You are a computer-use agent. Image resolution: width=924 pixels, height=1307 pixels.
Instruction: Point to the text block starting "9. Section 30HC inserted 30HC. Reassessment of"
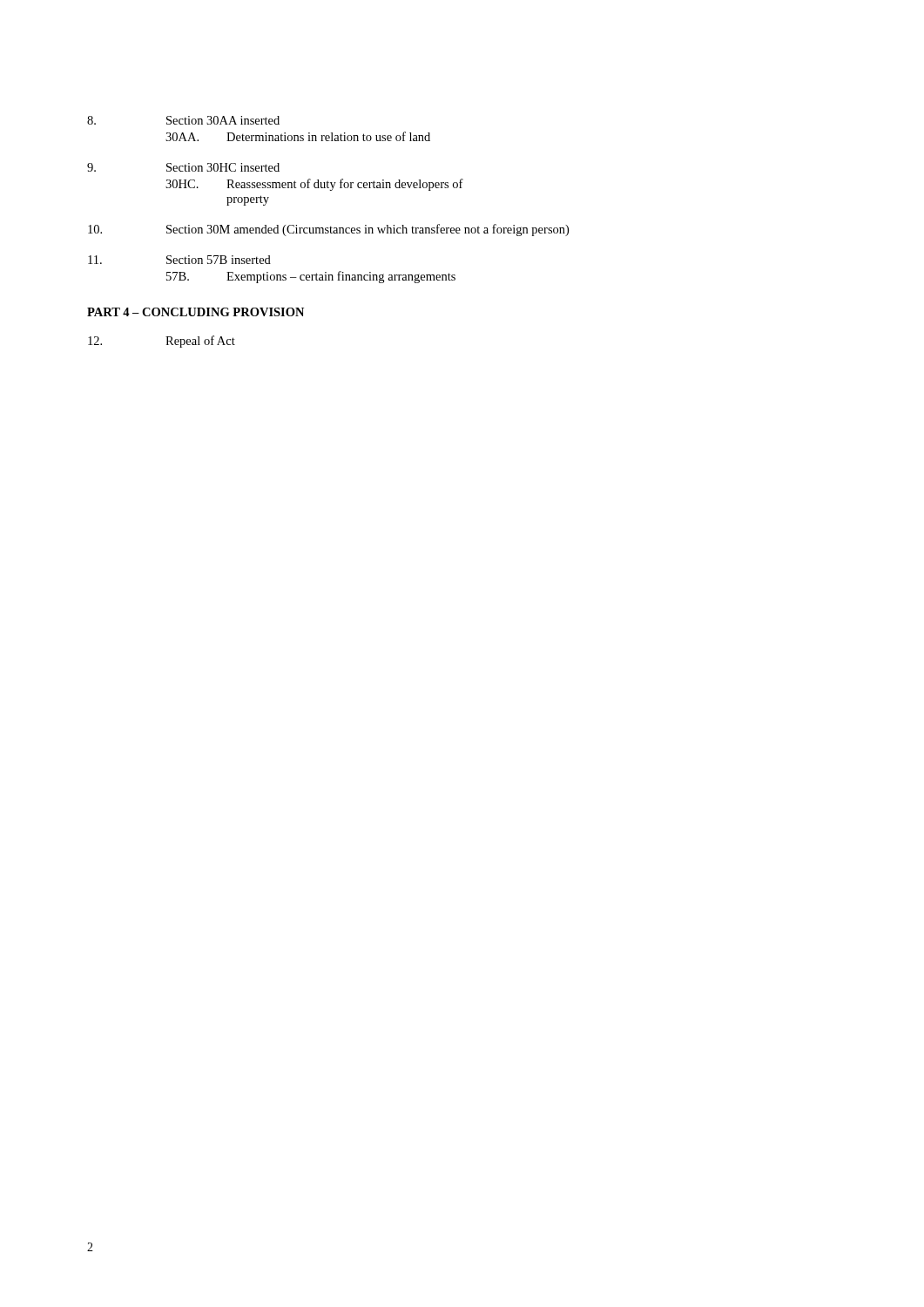[471, 183]
